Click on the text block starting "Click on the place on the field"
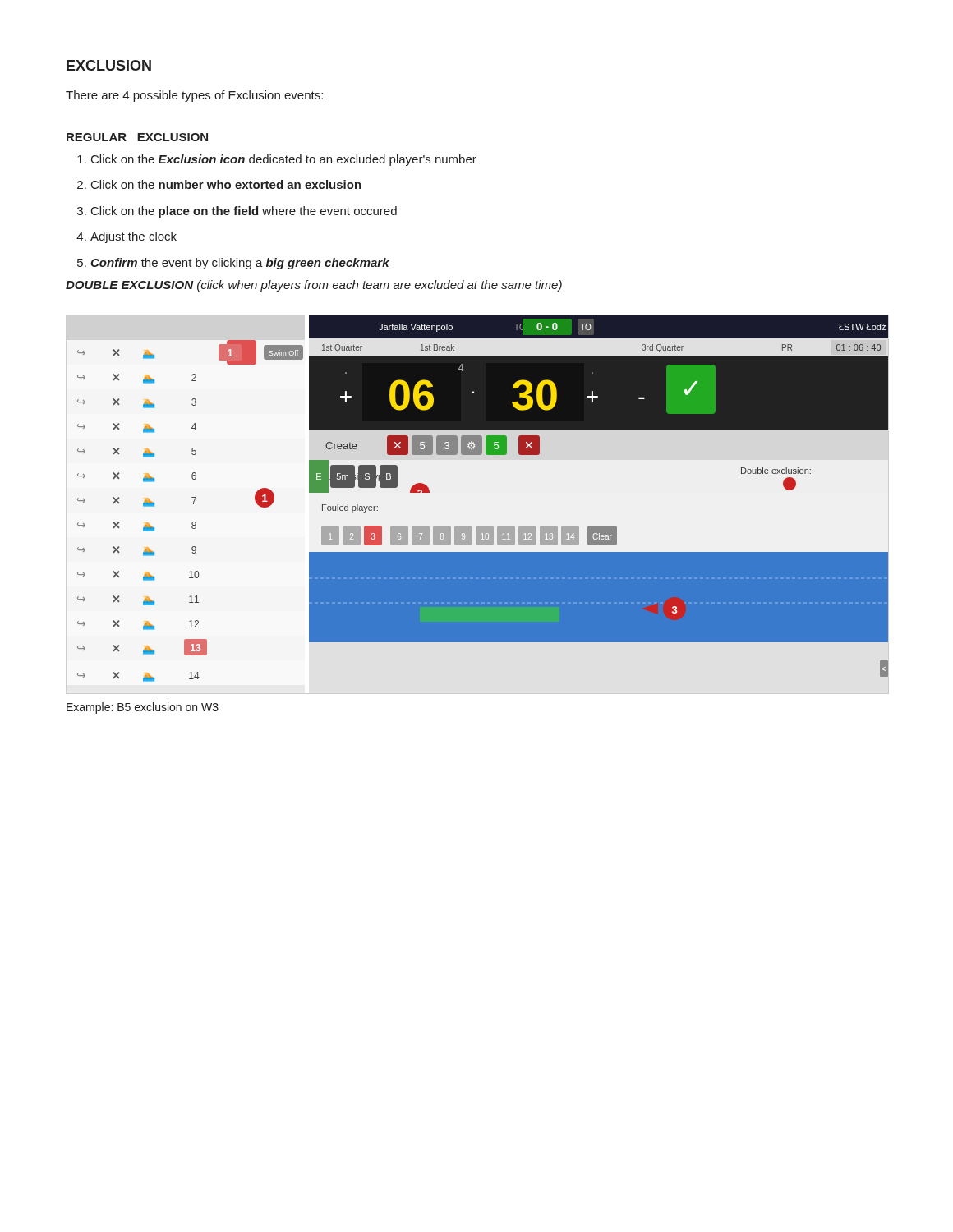 click(237, 212)
